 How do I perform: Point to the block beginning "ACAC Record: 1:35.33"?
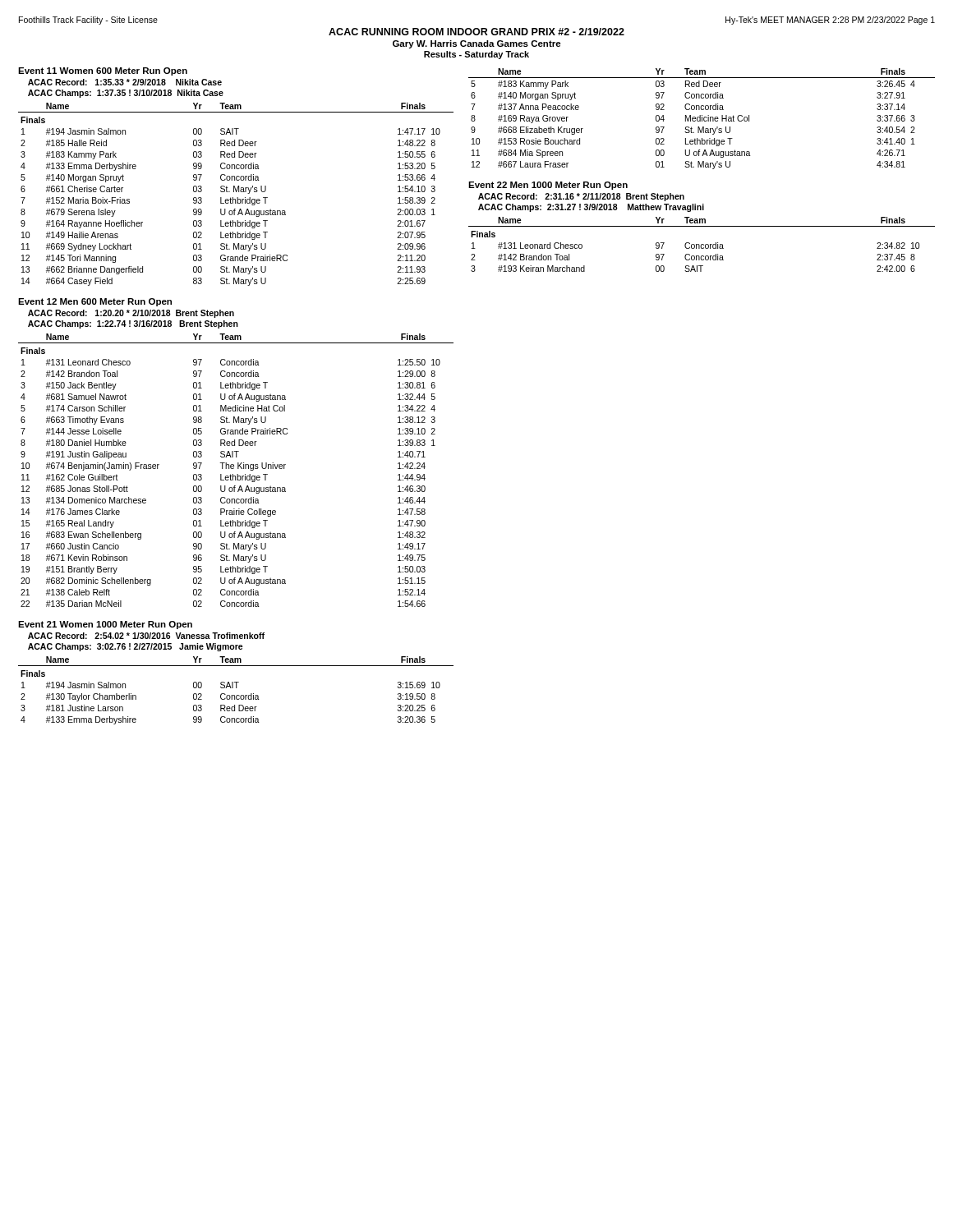[120, 82]
